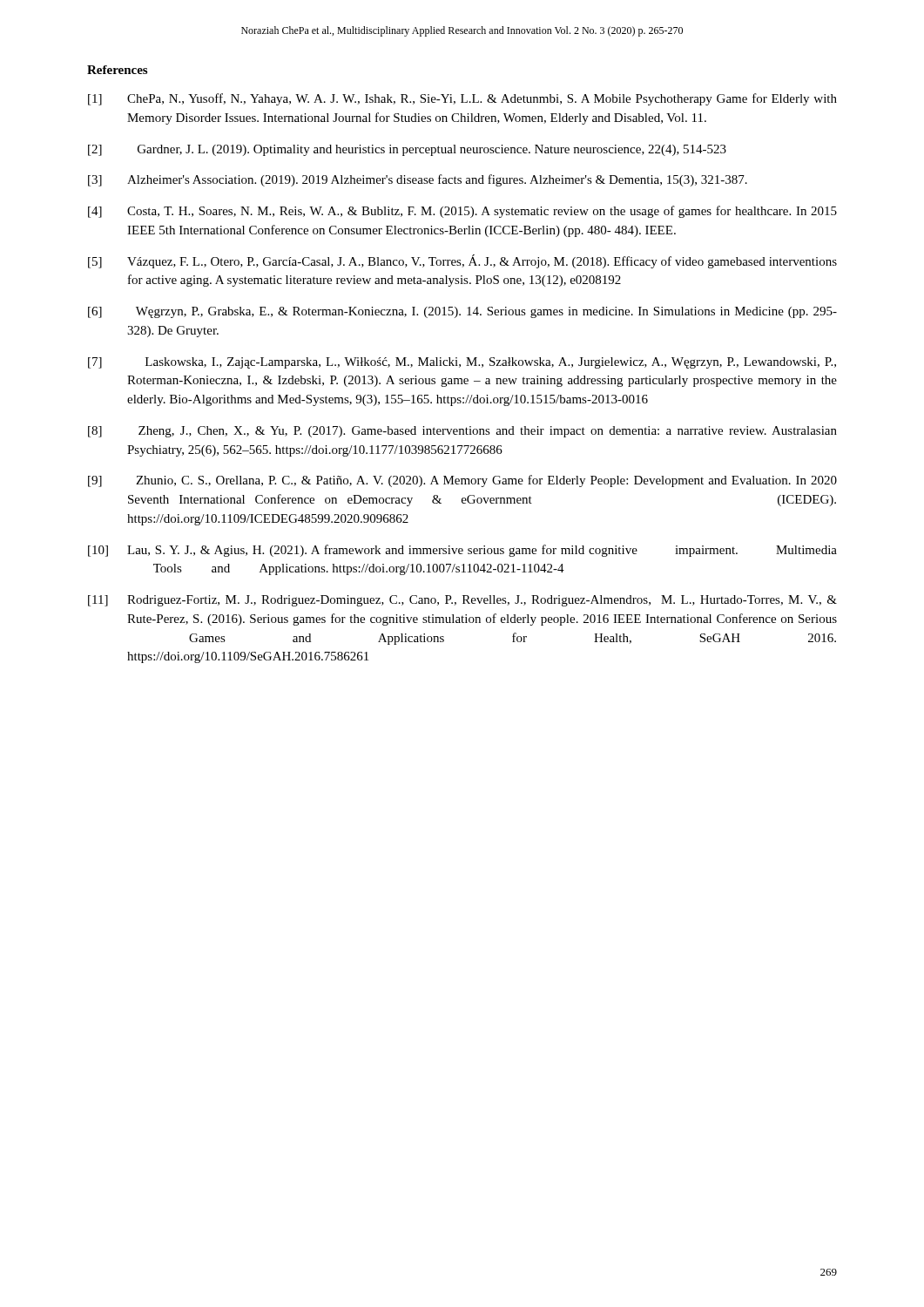
Task: Click on the region starting "[10] Lau, S."
Action: pyautogui.click(x=462, y=560)
